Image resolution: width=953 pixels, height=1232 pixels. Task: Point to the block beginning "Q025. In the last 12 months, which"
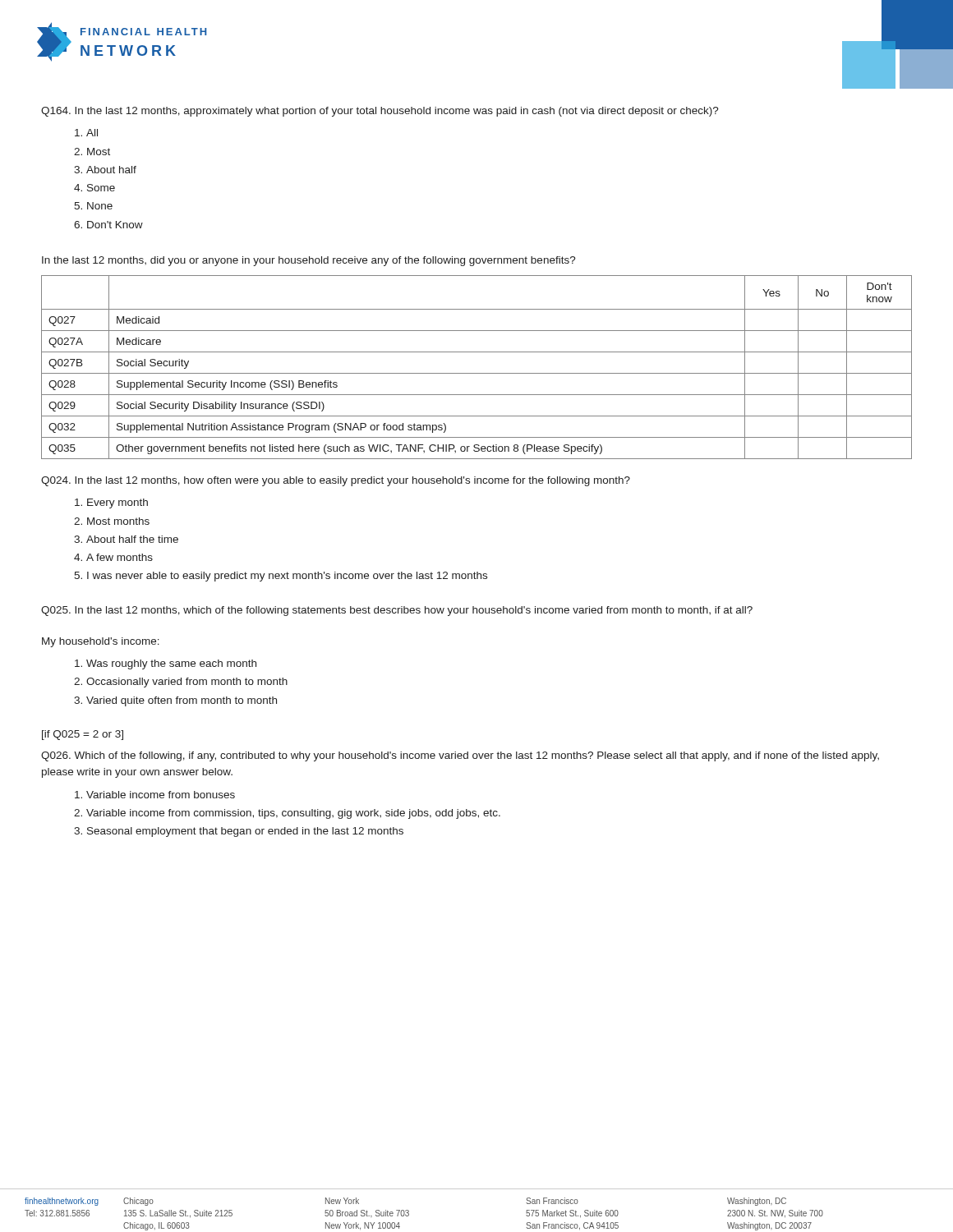[x=397, y=610]
